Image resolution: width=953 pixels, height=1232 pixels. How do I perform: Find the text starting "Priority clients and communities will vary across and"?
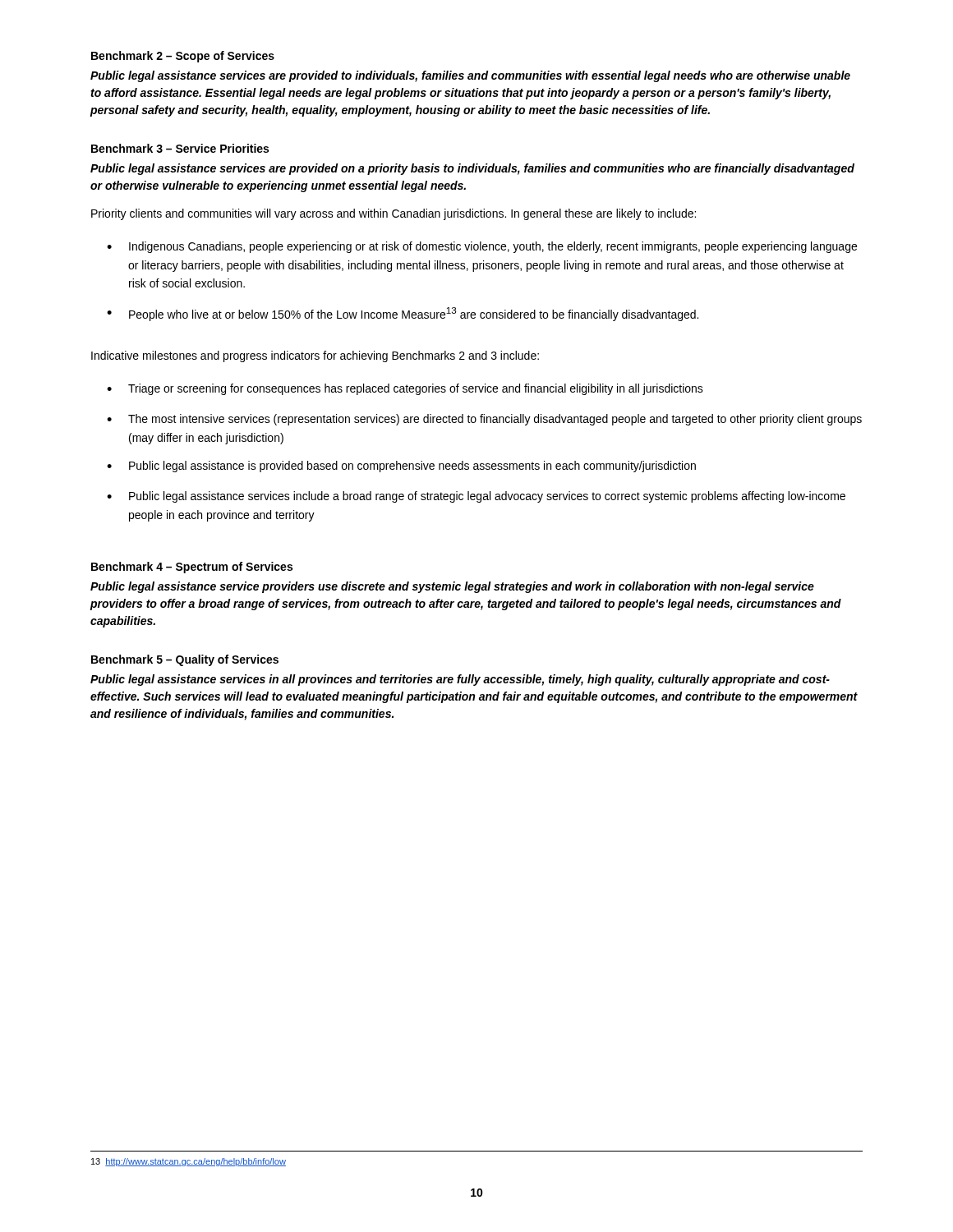point(394,214)
